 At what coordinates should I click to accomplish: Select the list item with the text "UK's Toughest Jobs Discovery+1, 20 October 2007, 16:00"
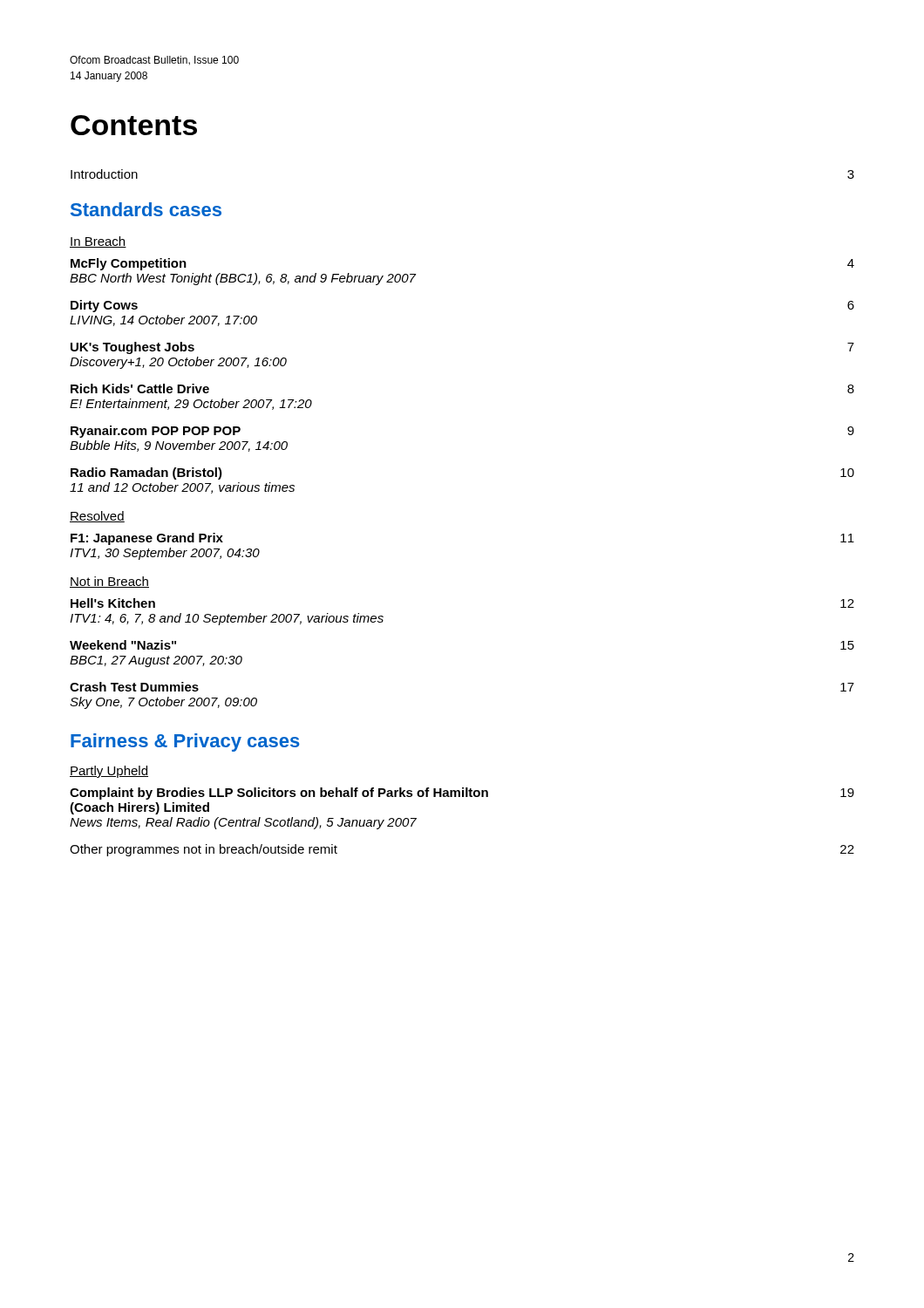point(128,347)
